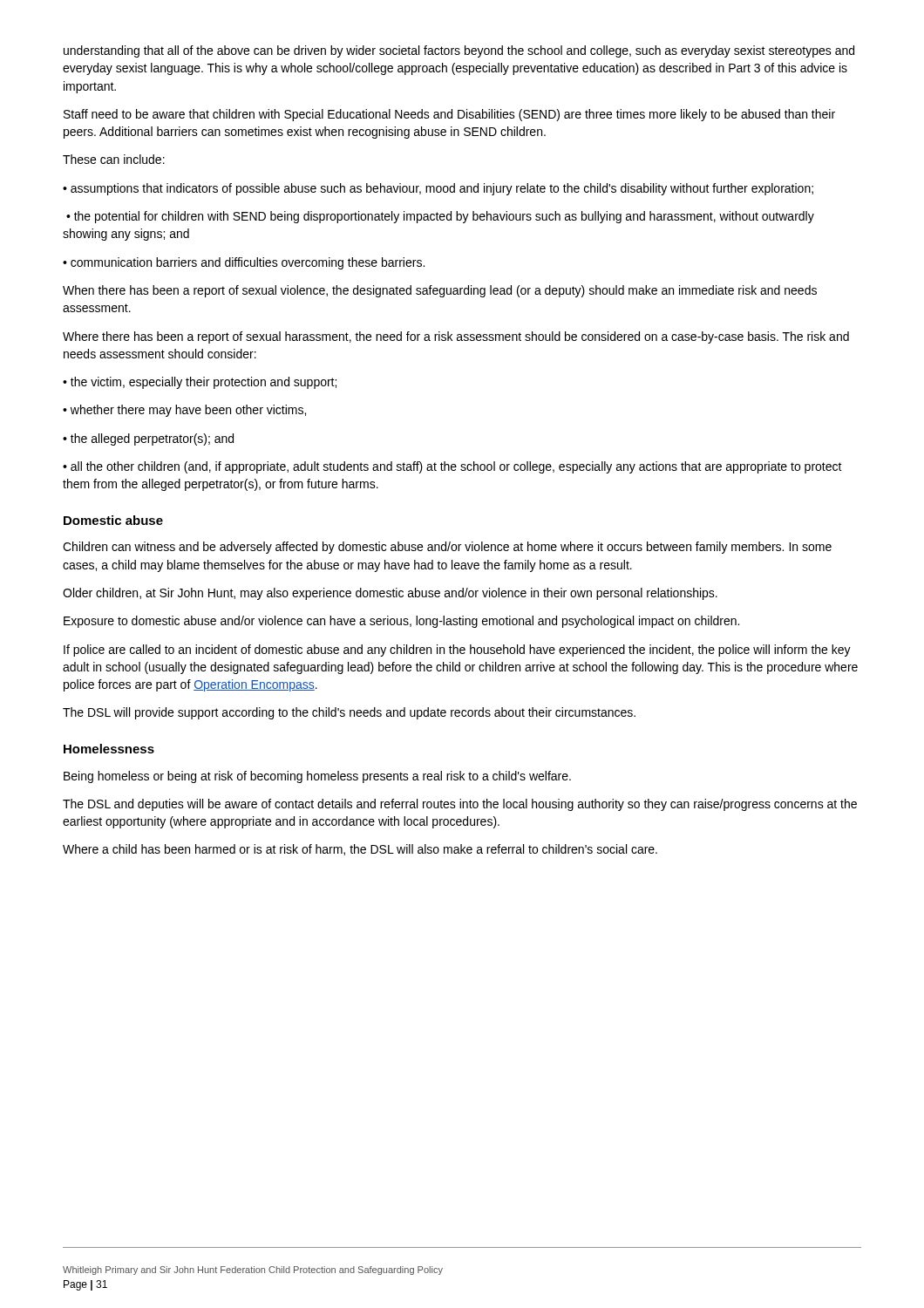Point to the text starting "These can include:"
Screen dimensions: 1308x924
click(114, 159)
